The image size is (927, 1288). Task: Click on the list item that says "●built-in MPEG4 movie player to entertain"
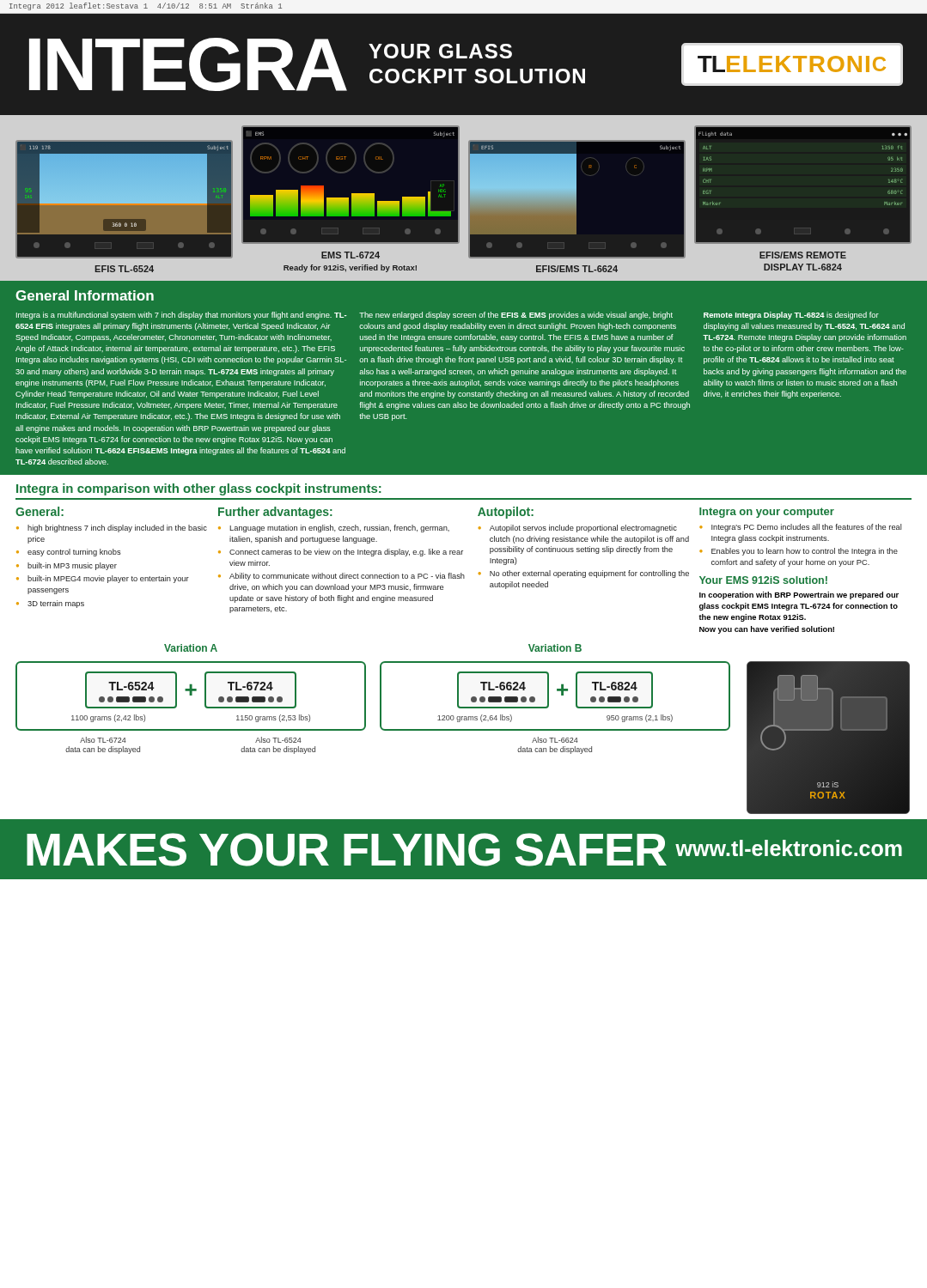[102, 584]
